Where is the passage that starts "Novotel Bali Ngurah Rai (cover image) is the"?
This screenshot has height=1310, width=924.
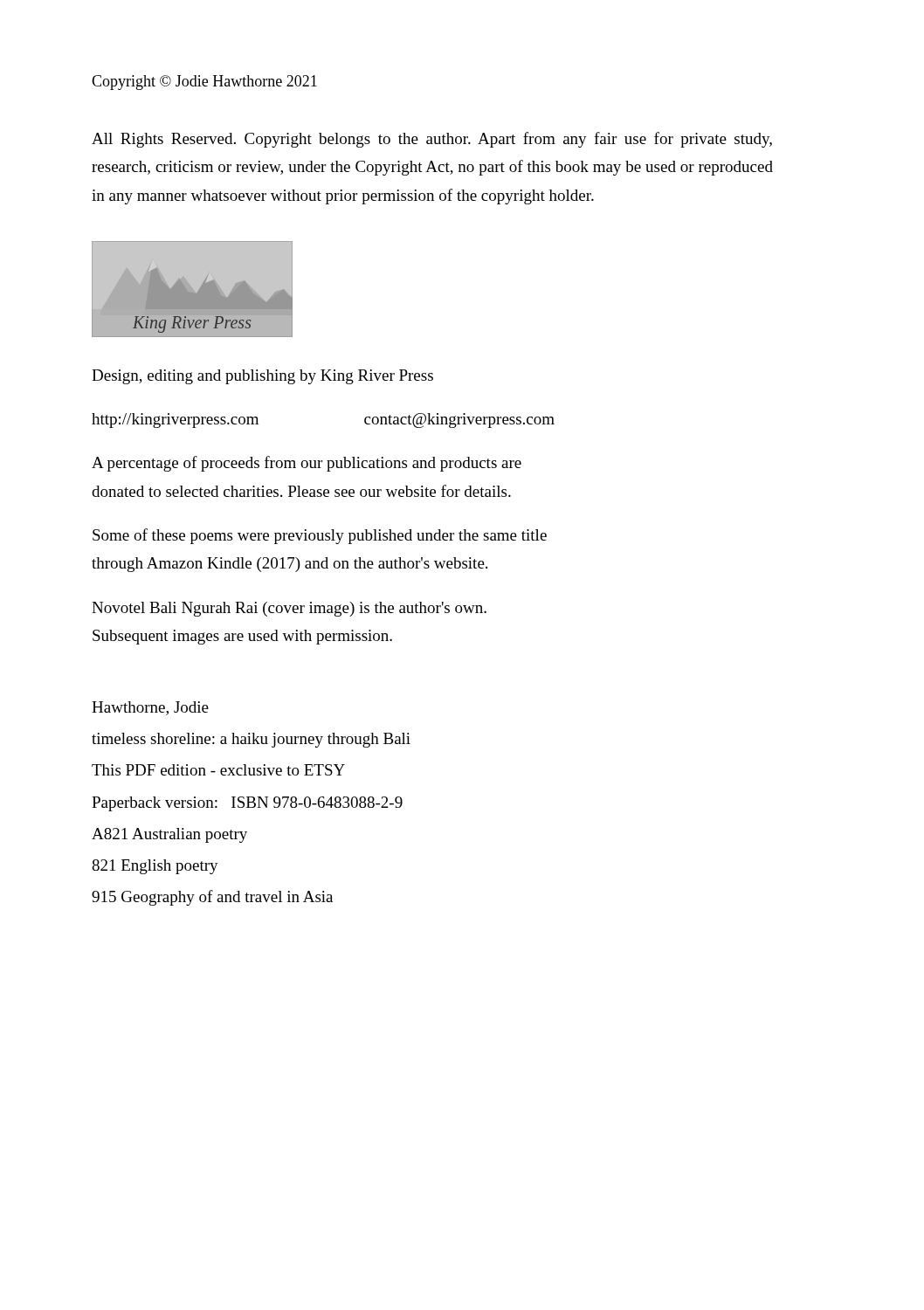[289, 621]
